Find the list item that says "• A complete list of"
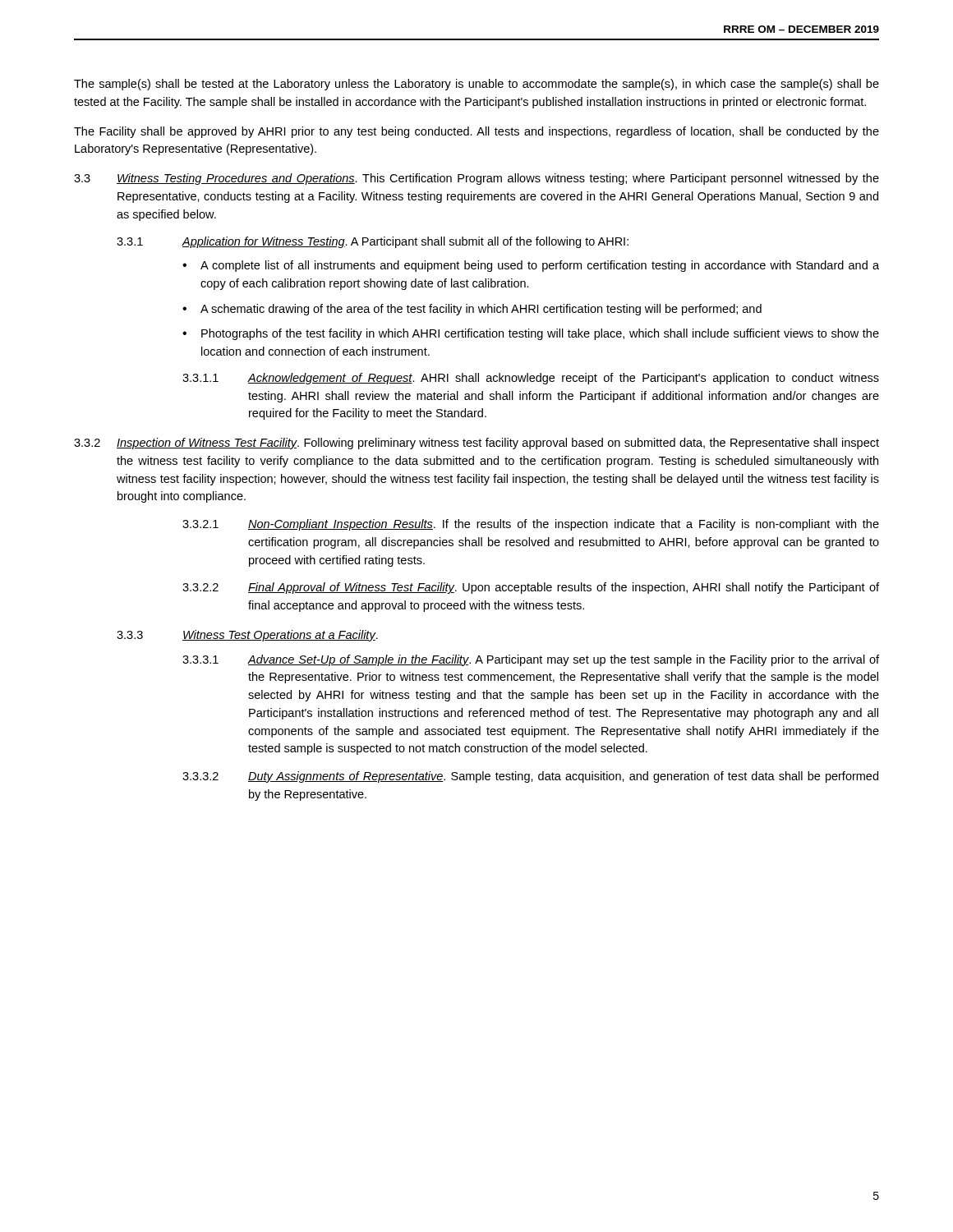Viewport: 953px width, 1232px height. 531,275
